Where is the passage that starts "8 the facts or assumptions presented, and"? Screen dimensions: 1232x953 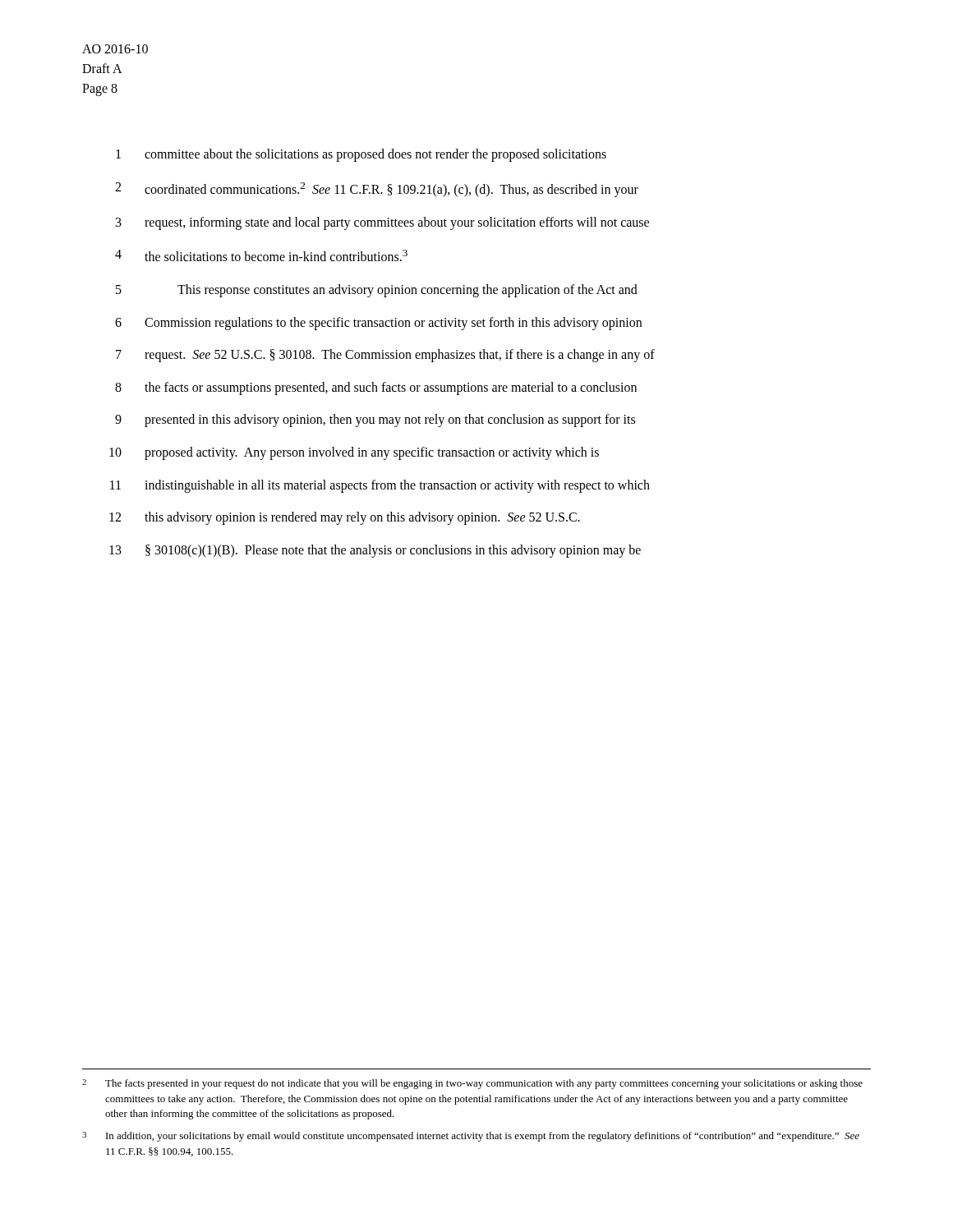point(476,387)
